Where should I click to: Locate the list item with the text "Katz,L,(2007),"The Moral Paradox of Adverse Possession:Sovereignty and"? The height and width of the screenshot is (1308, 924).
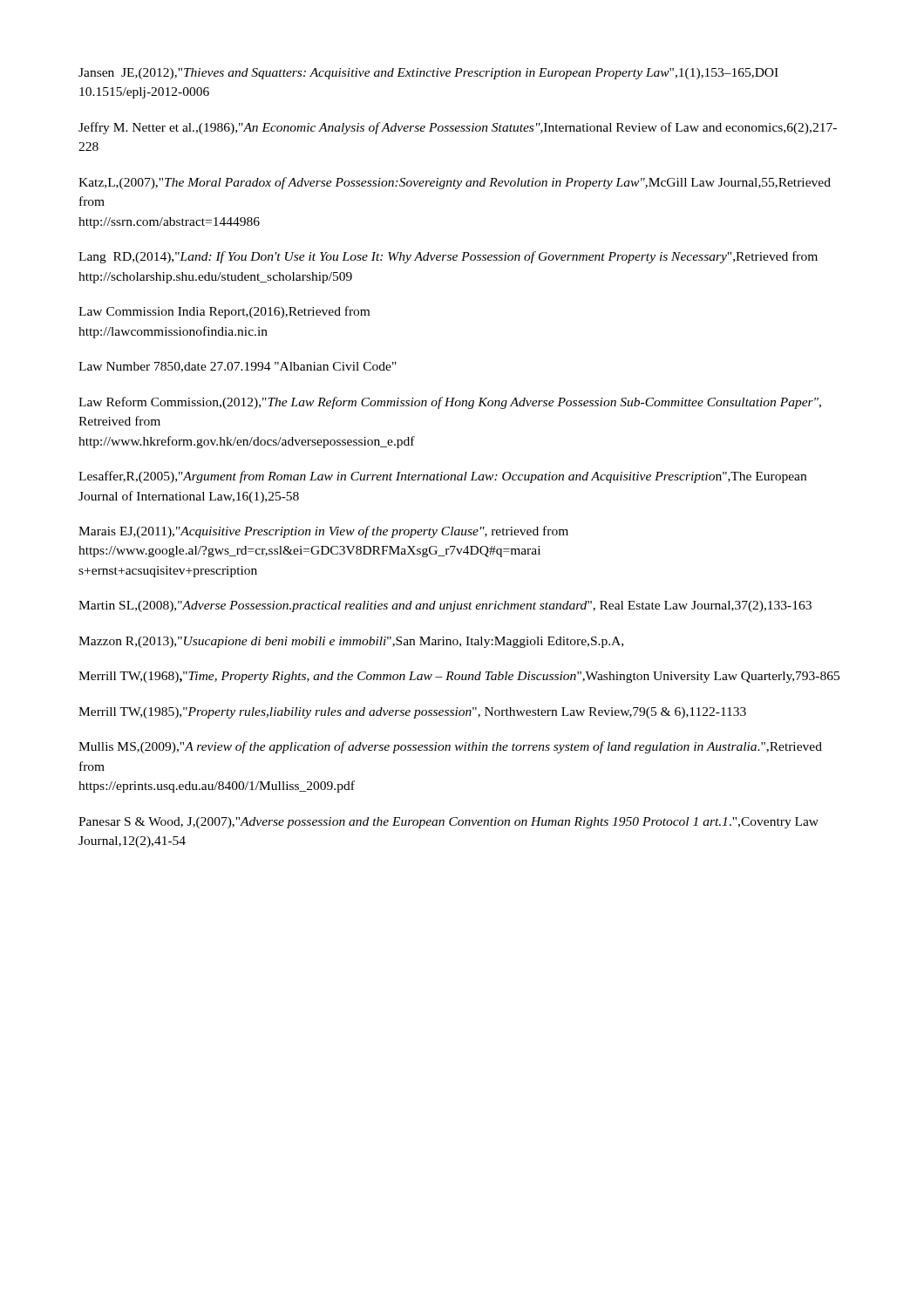455,183
